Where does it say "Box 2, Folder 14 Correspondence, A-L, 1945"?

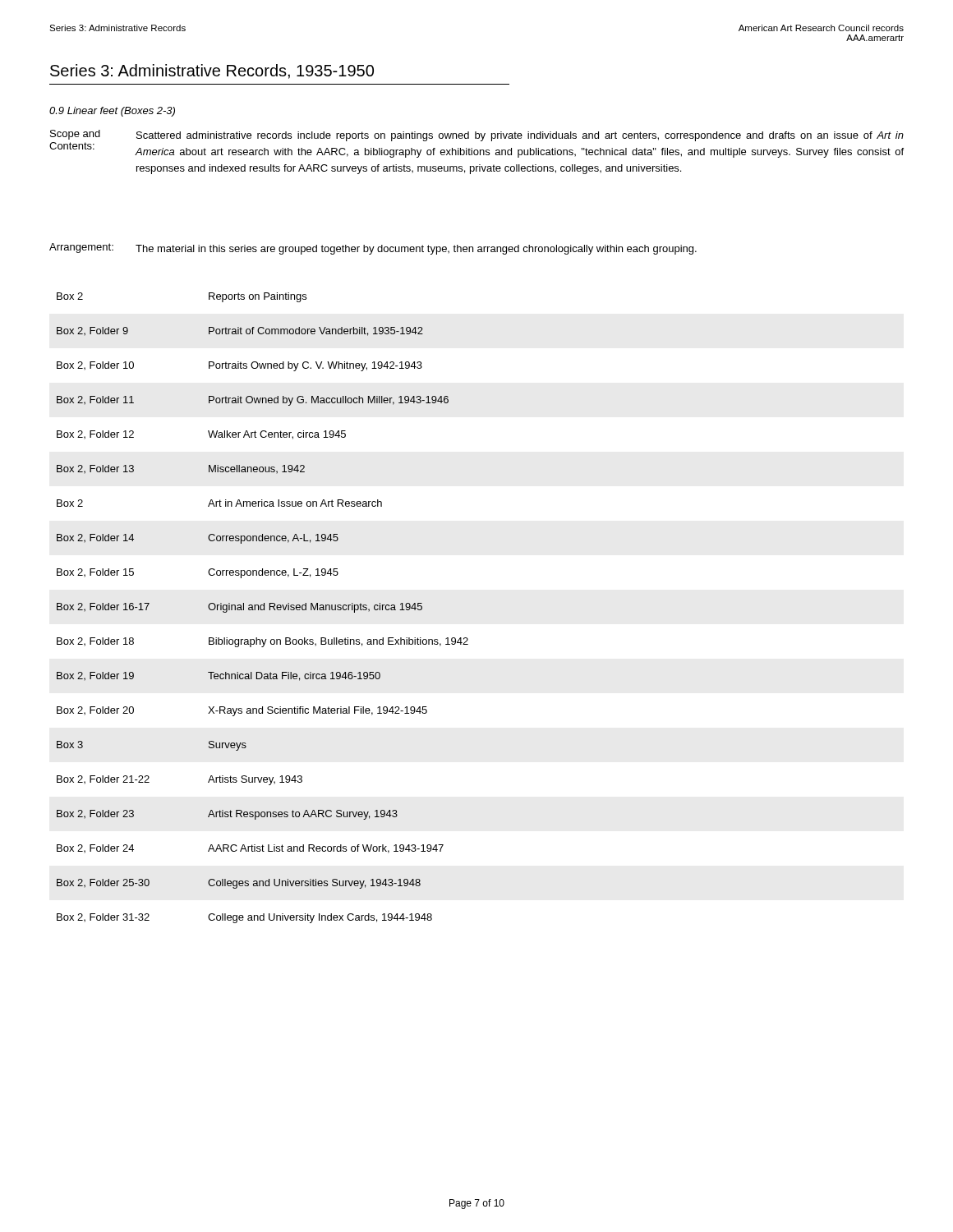click(x=197, y=538)
